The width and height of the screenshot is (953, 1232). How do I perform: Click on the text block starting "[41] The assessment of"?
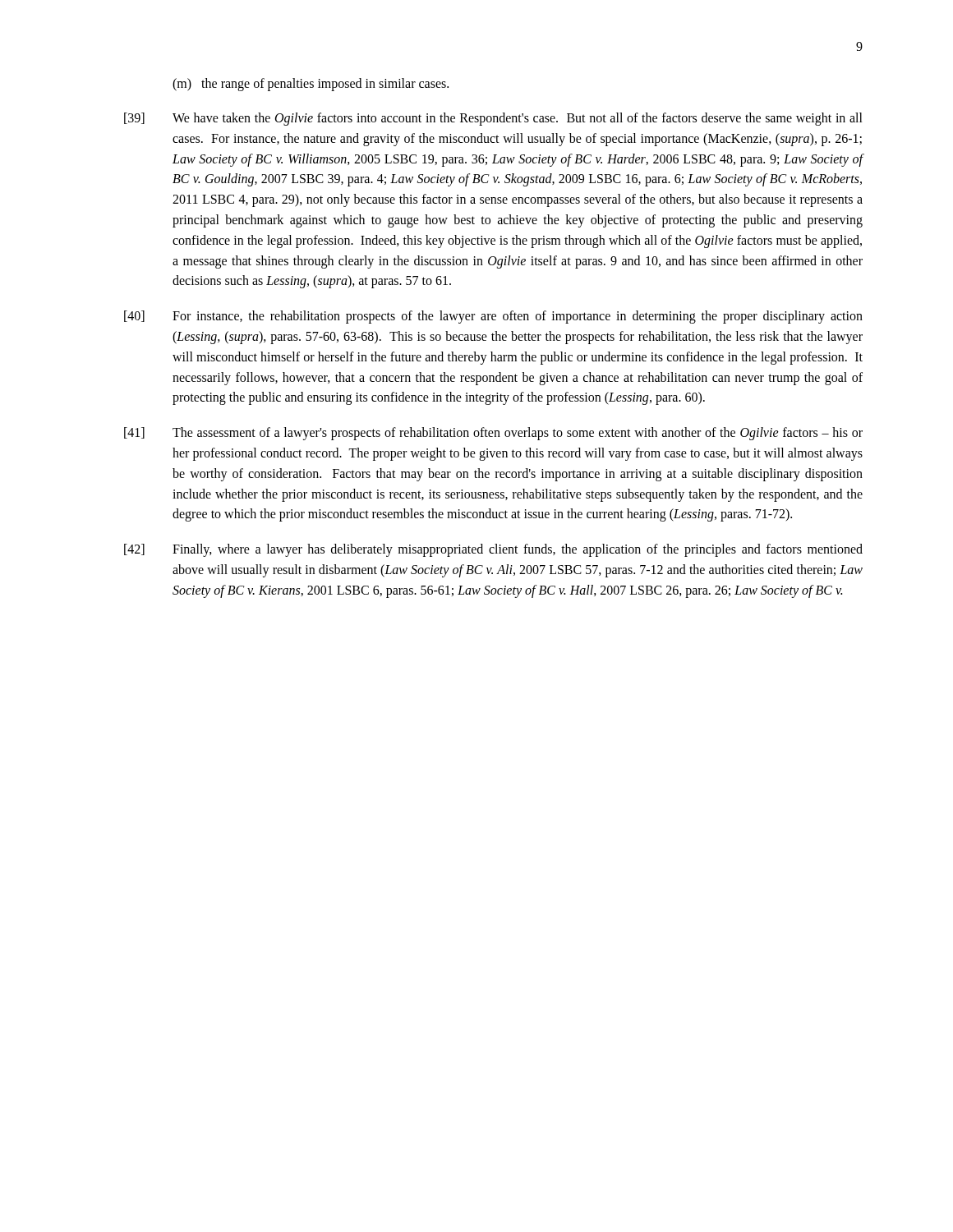click(x=493, y=474)
